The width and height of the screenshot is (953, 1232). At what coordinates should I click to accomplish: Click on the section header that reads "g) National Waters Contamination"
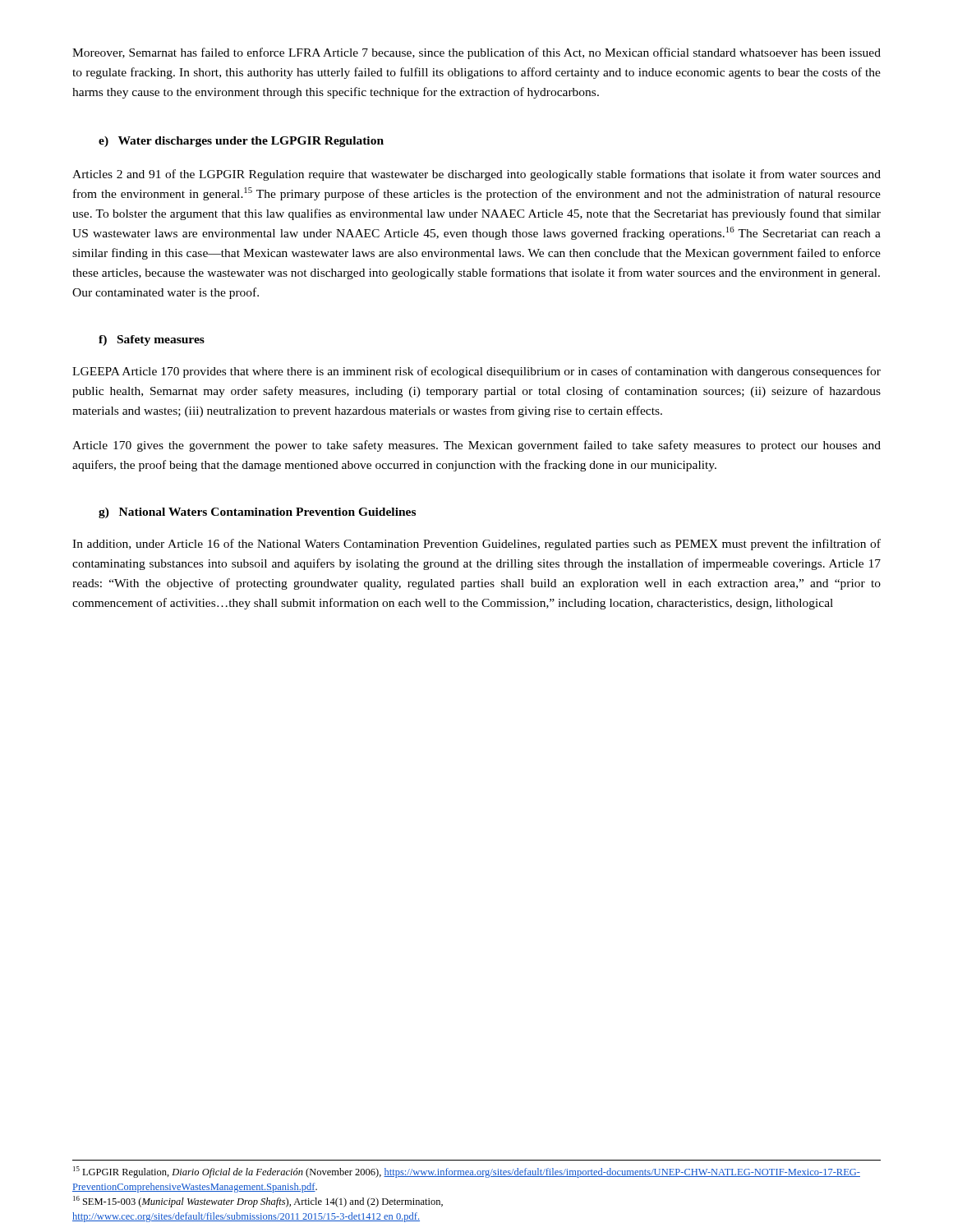[x=257, y=511]
